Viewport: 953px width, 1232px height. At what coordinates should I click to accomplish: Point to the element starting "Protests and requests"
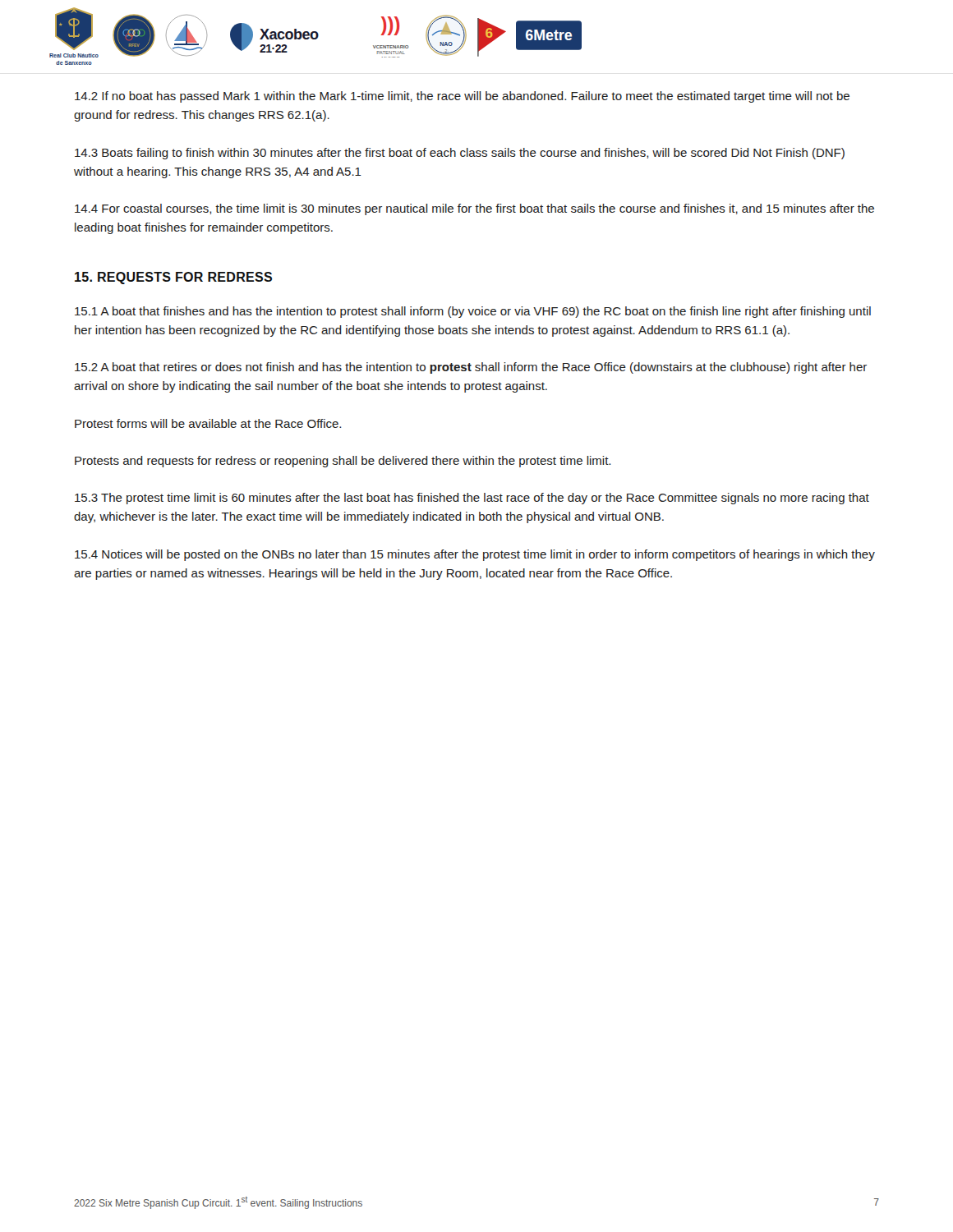tap(343, 460)
